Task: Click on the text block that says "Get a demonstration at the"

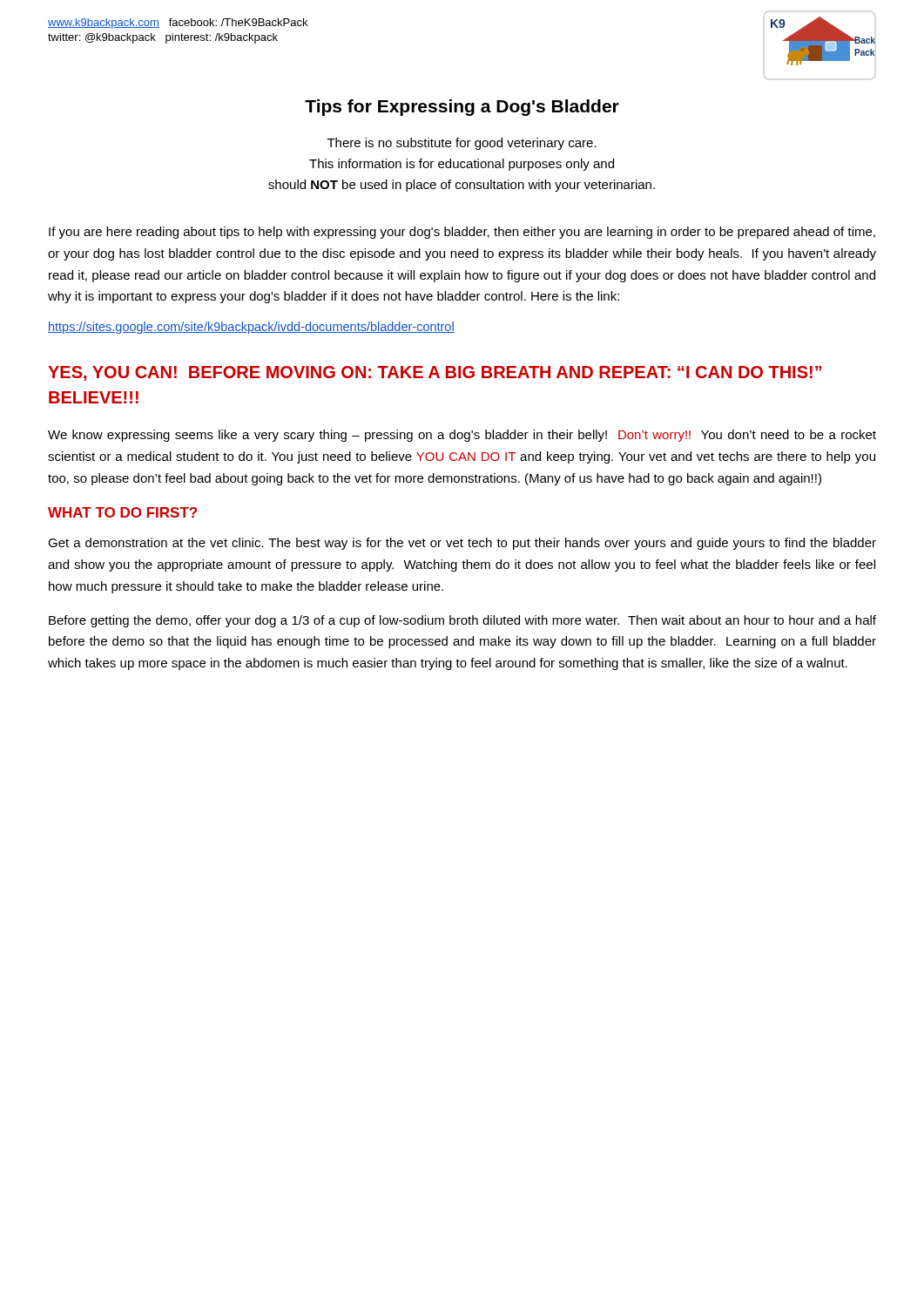Action: (462, 564)
